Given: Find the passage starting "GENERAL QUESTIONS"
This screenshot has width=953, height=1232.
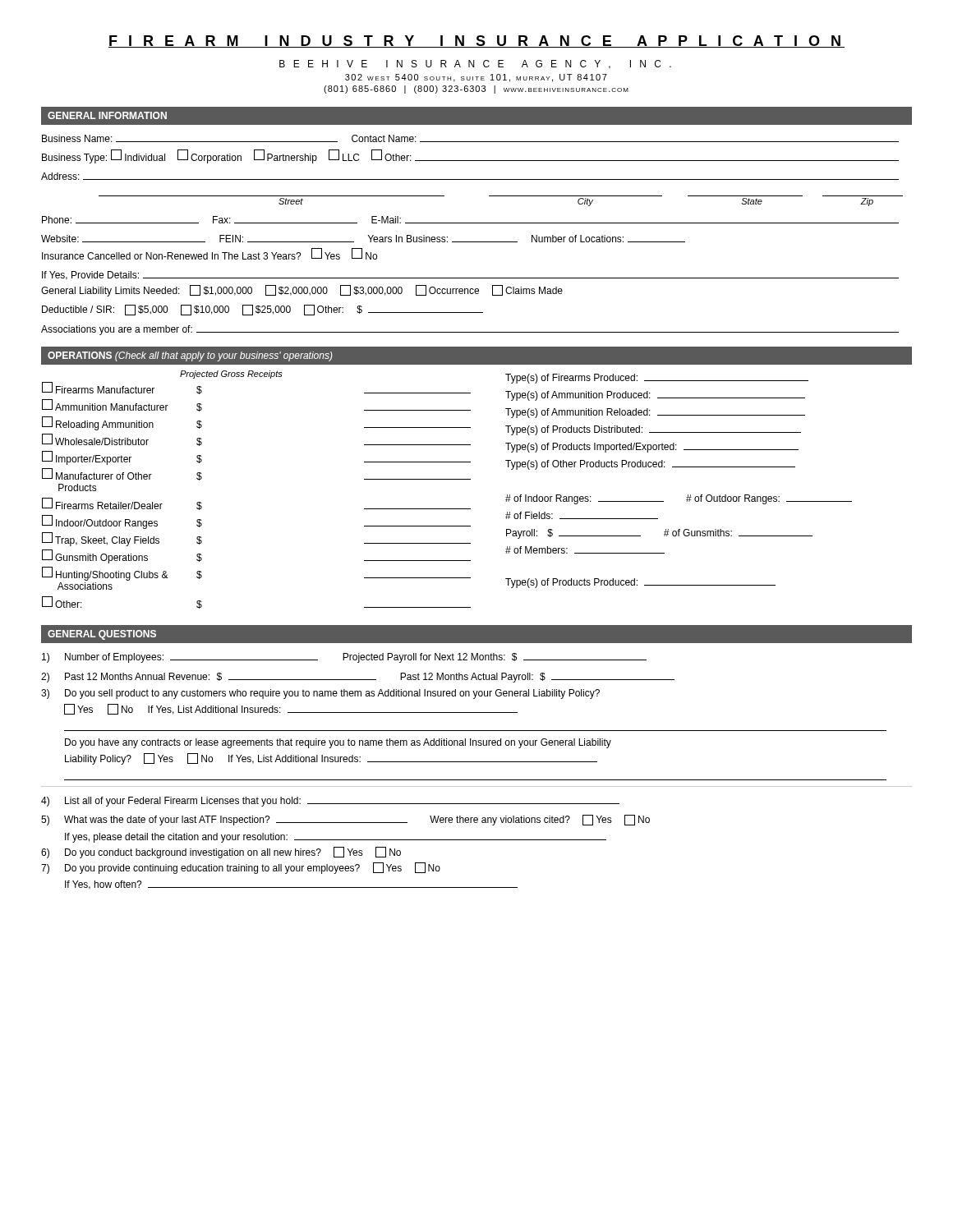Looking at the screenshot, I should (x=102, y=634).
